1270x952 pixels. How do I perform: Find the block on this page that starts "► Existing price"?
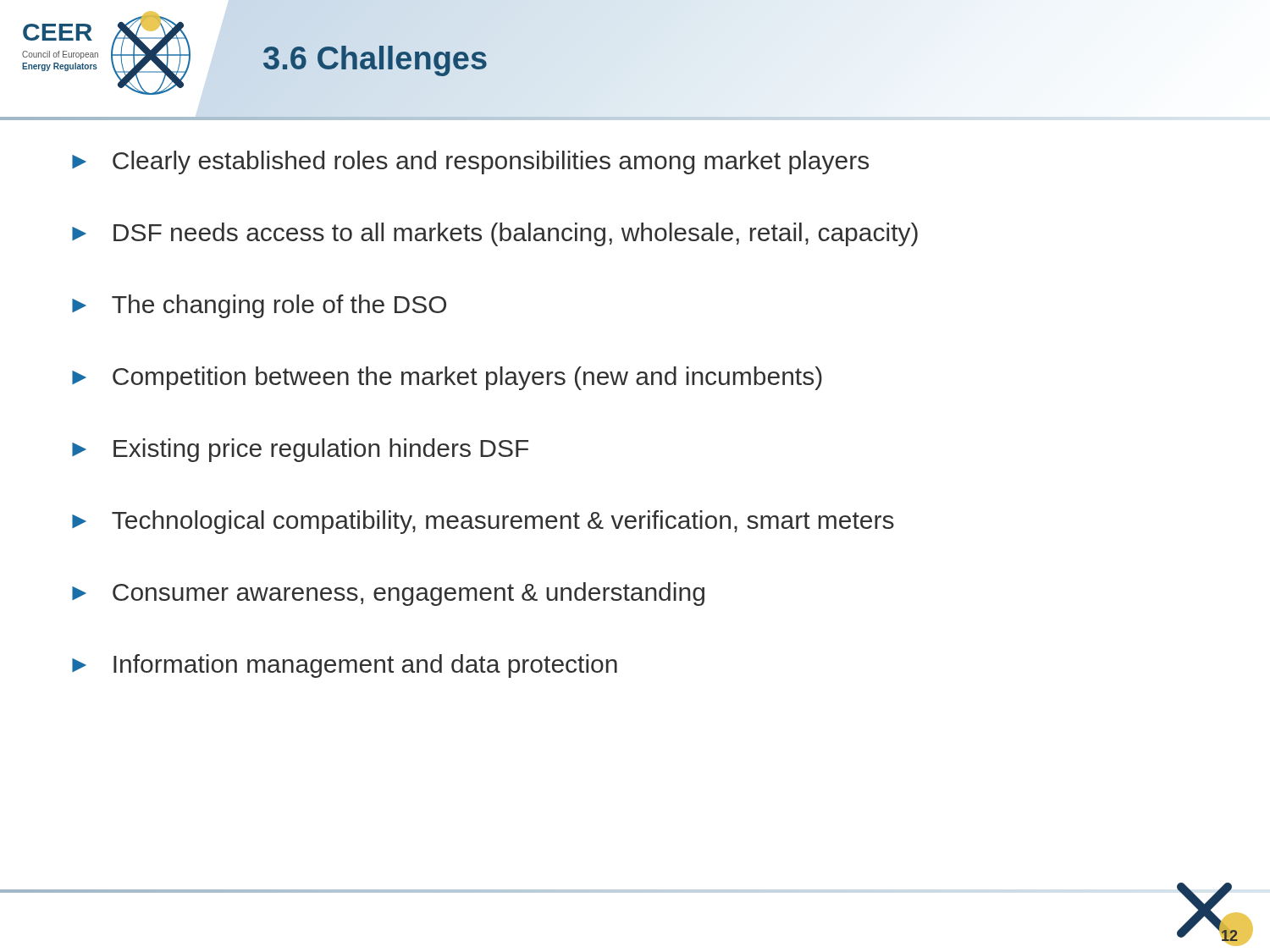click(x=299, y=448)
